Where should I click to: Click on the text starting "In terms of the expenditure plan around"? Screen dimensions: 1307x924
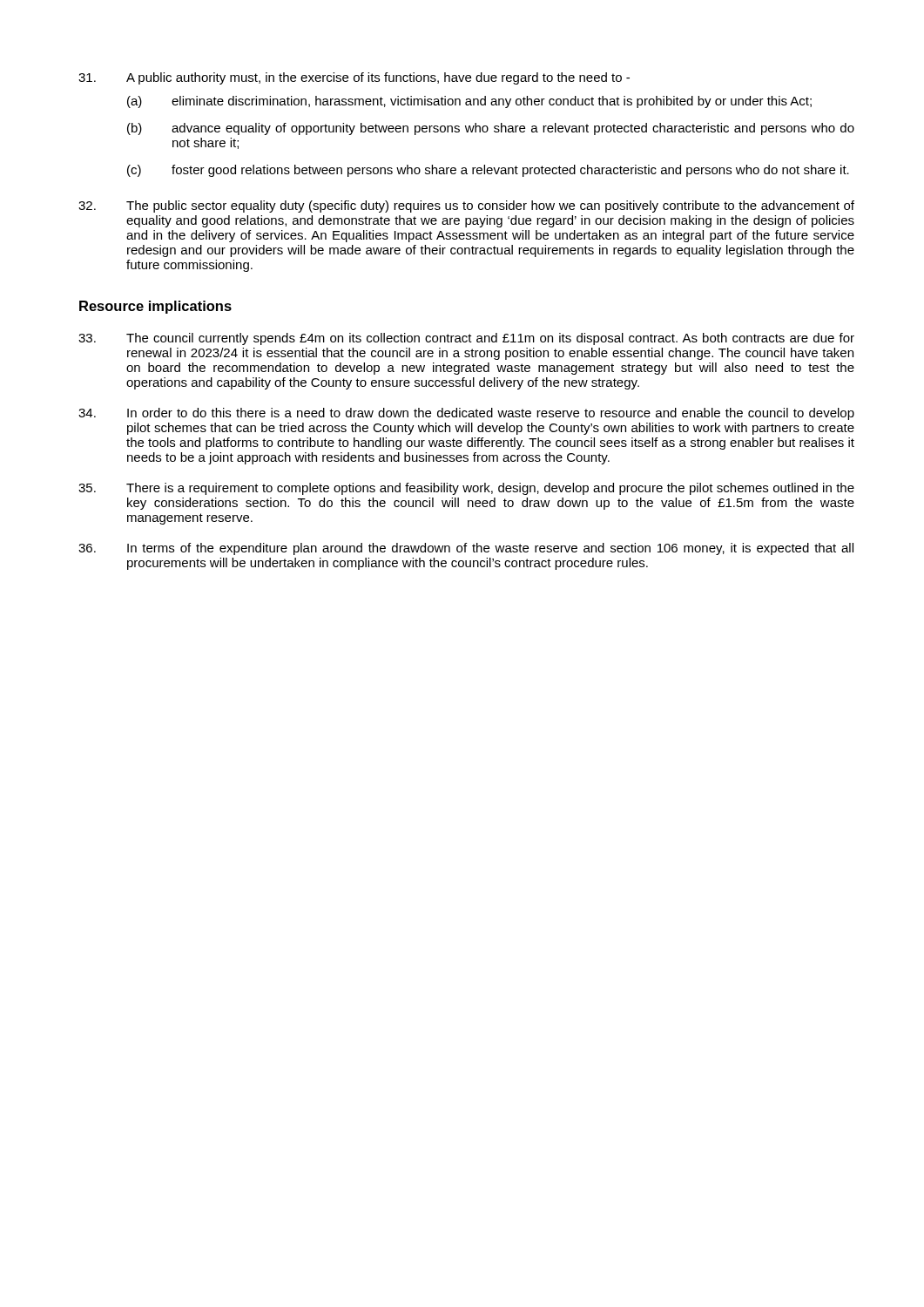pos(466,555)
